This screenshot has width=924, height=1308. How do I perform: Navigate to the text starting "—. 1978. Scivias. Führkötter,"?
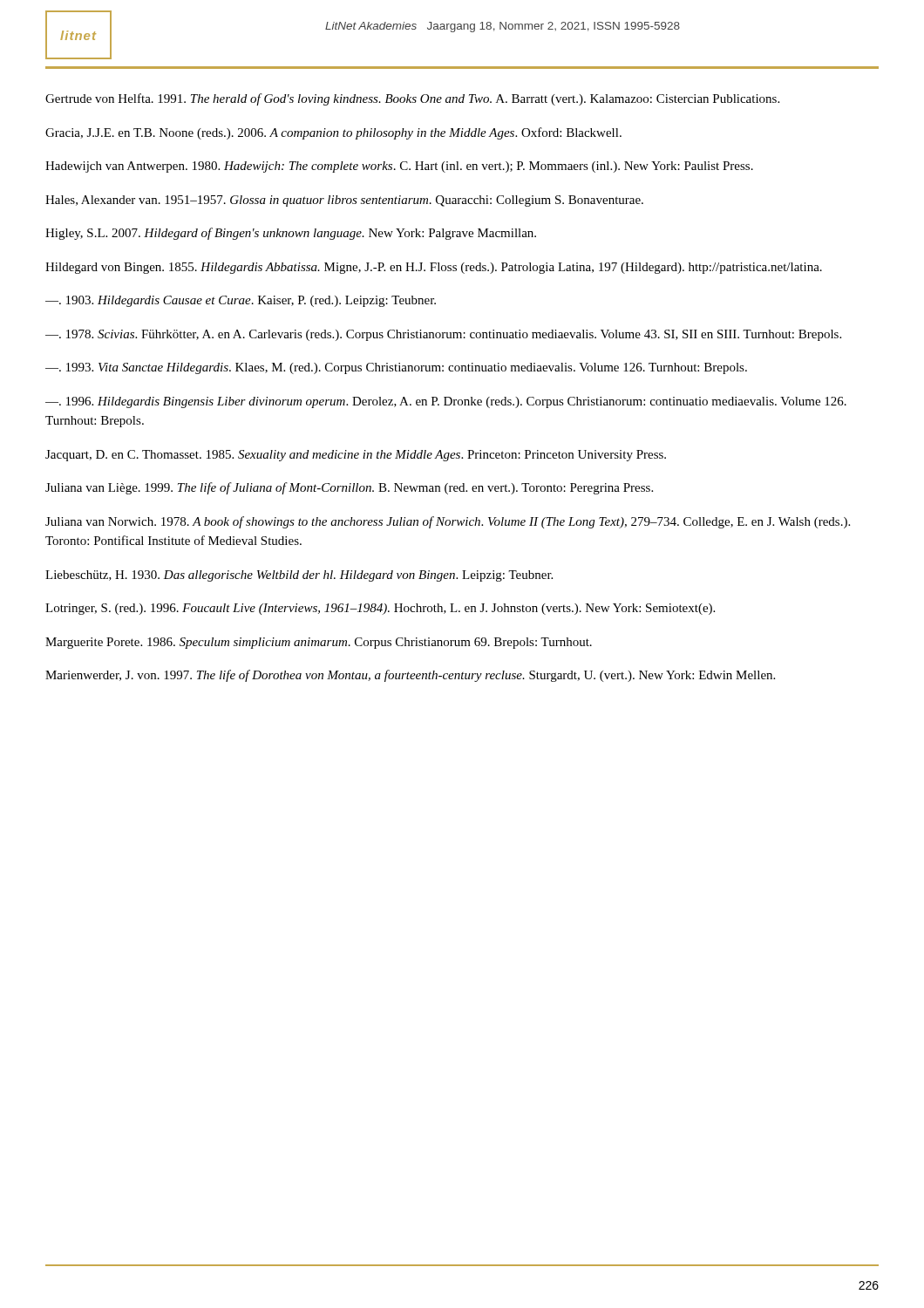(444, 334)
